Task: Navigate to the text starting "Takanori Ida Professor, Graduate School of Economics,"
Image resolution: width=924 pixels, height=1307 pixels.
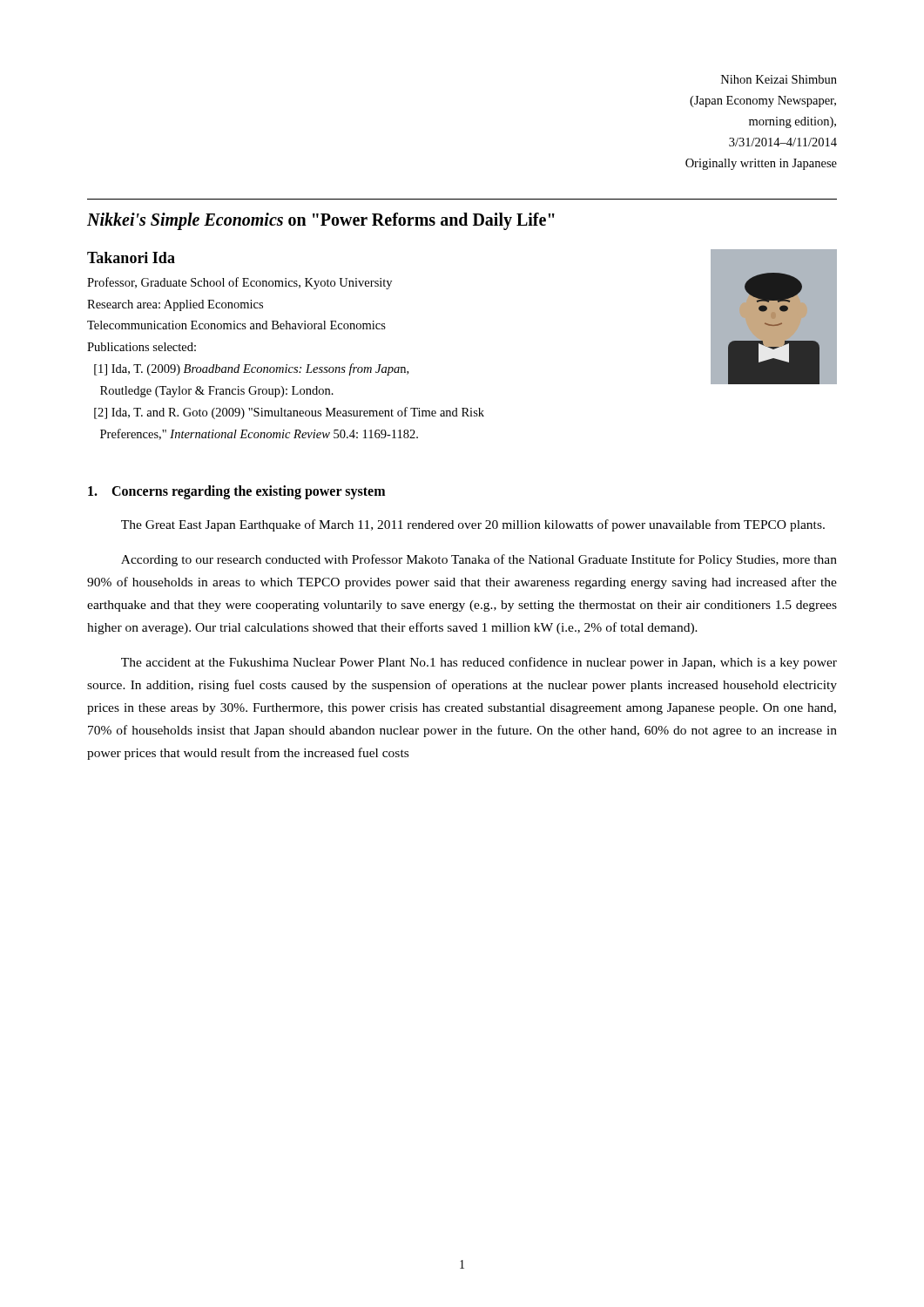Action: [x=195, y=321]
